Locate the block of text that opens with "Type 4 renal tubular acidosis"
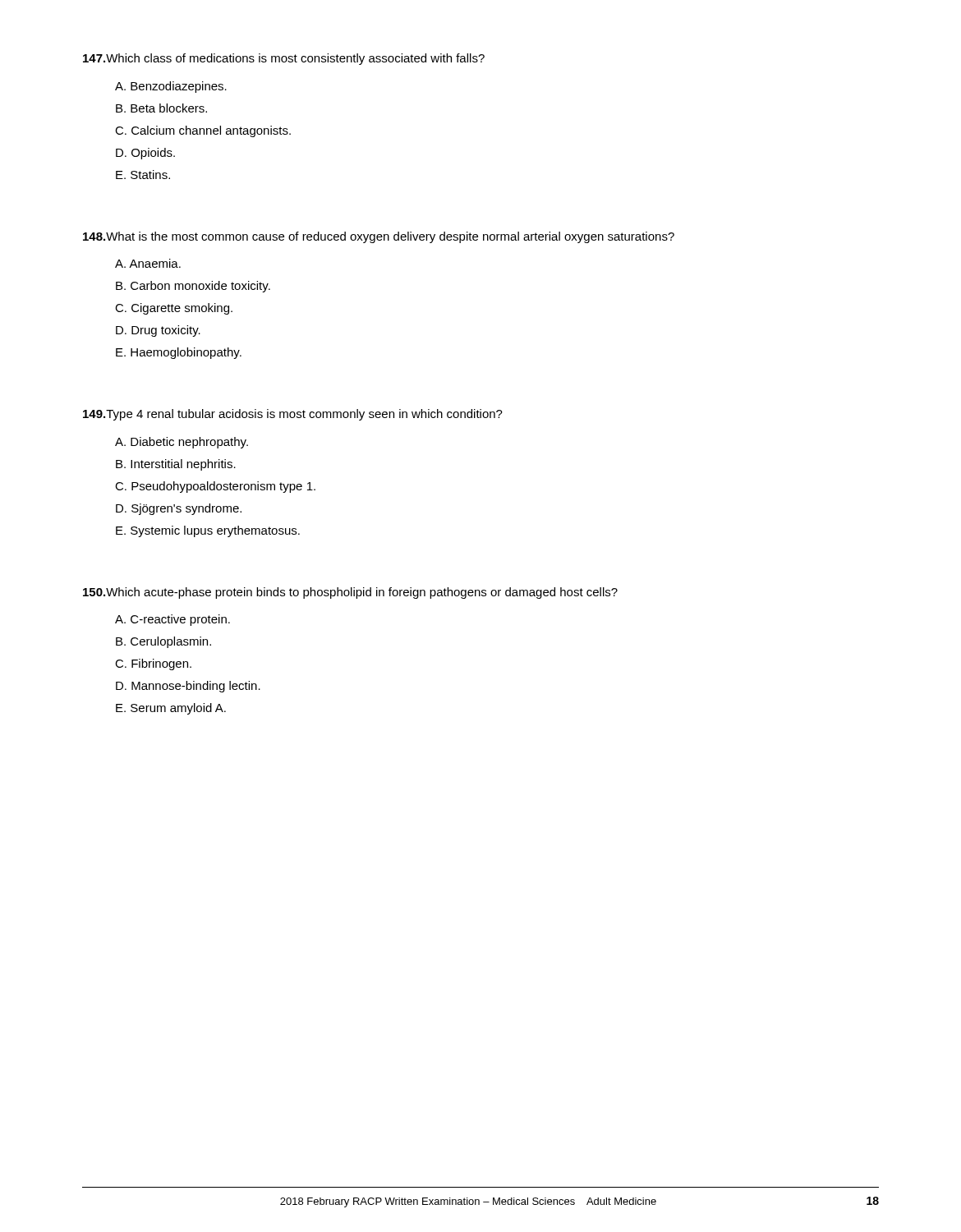The image size is (961, 1232). (x=293, y=415)
